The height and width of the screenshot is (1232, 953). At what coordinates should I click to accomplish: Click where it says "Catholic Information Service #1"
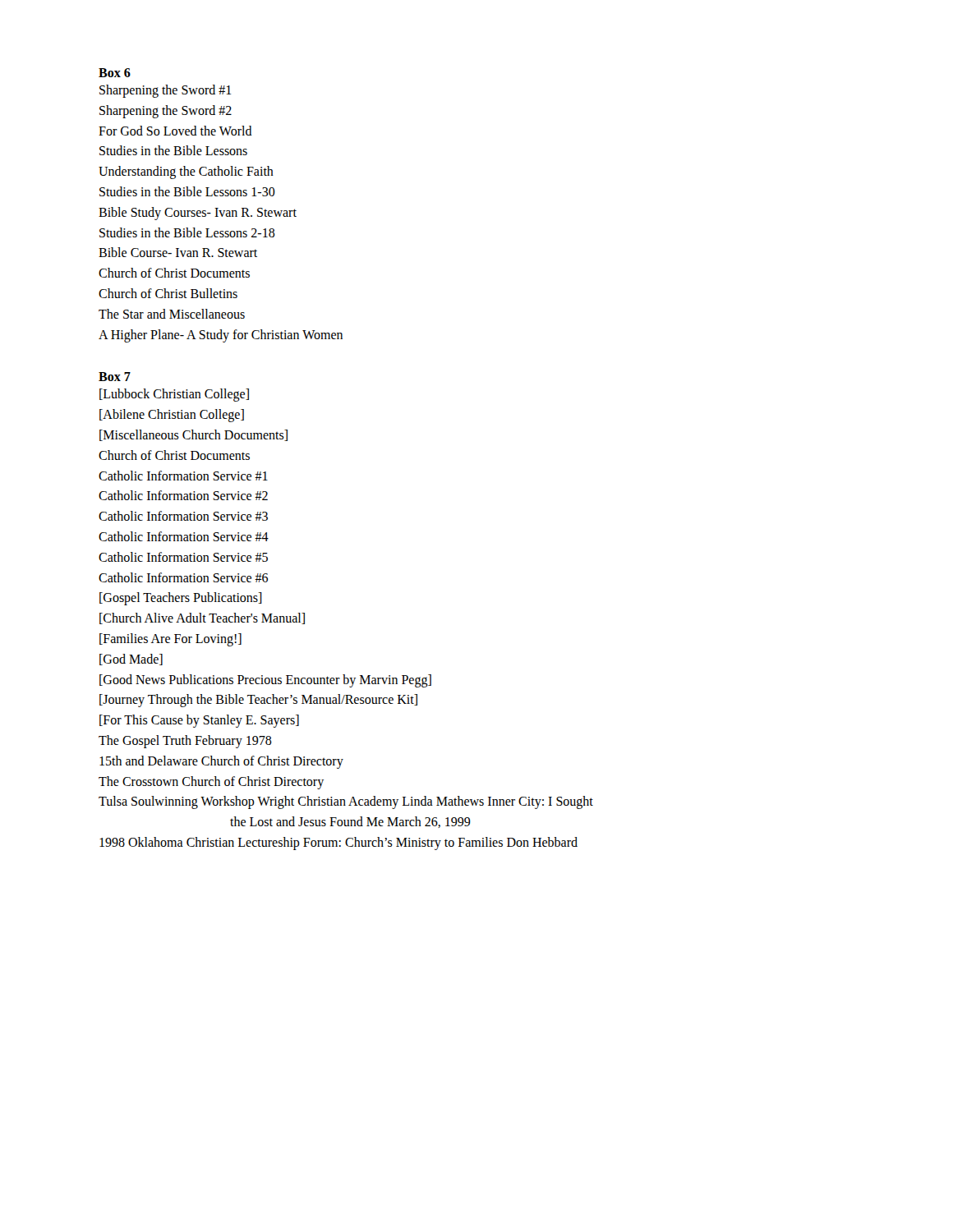coord(183,476)
